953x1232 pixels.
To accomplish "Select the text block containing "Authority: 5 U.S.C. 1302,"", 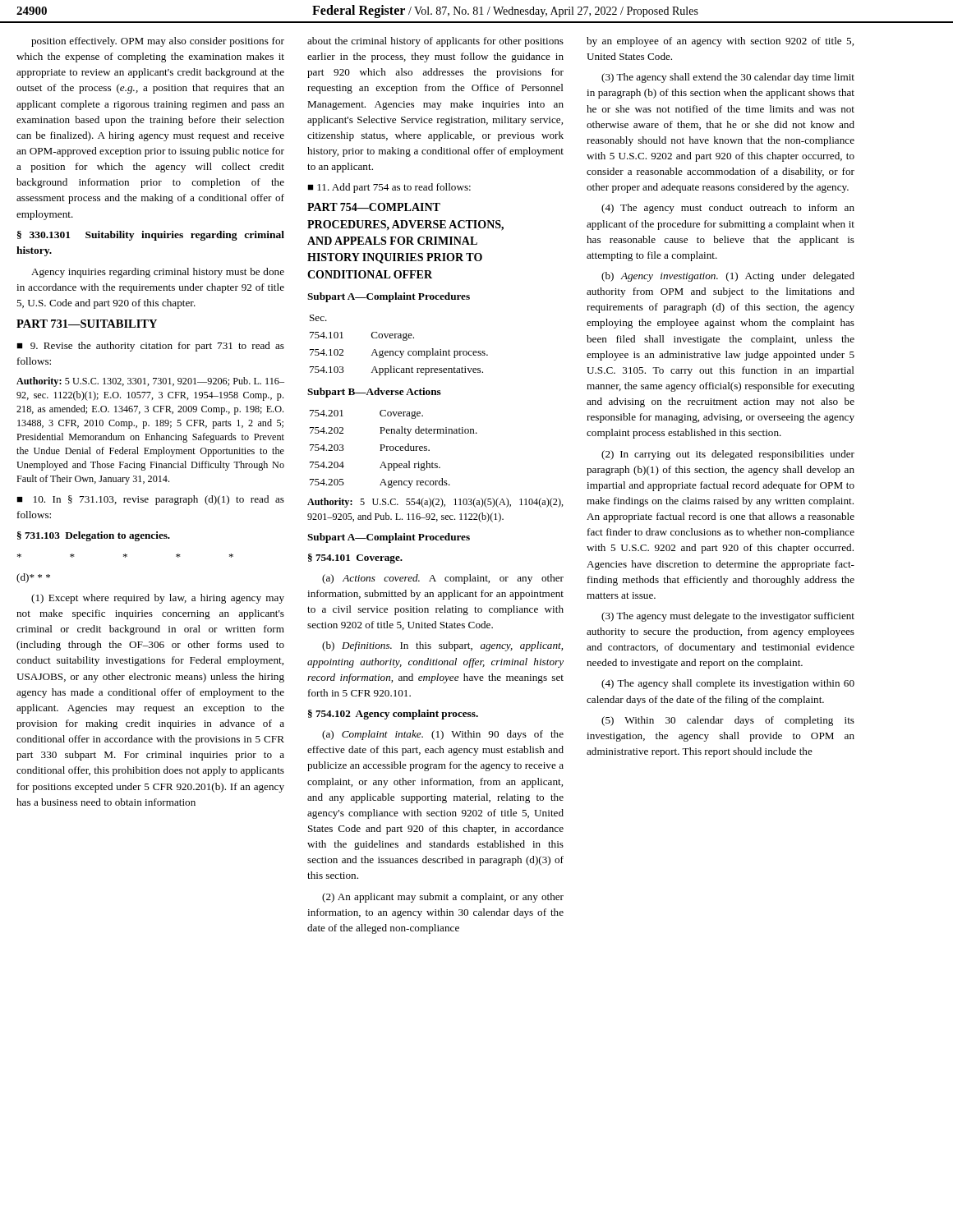I will click(150, 430).
